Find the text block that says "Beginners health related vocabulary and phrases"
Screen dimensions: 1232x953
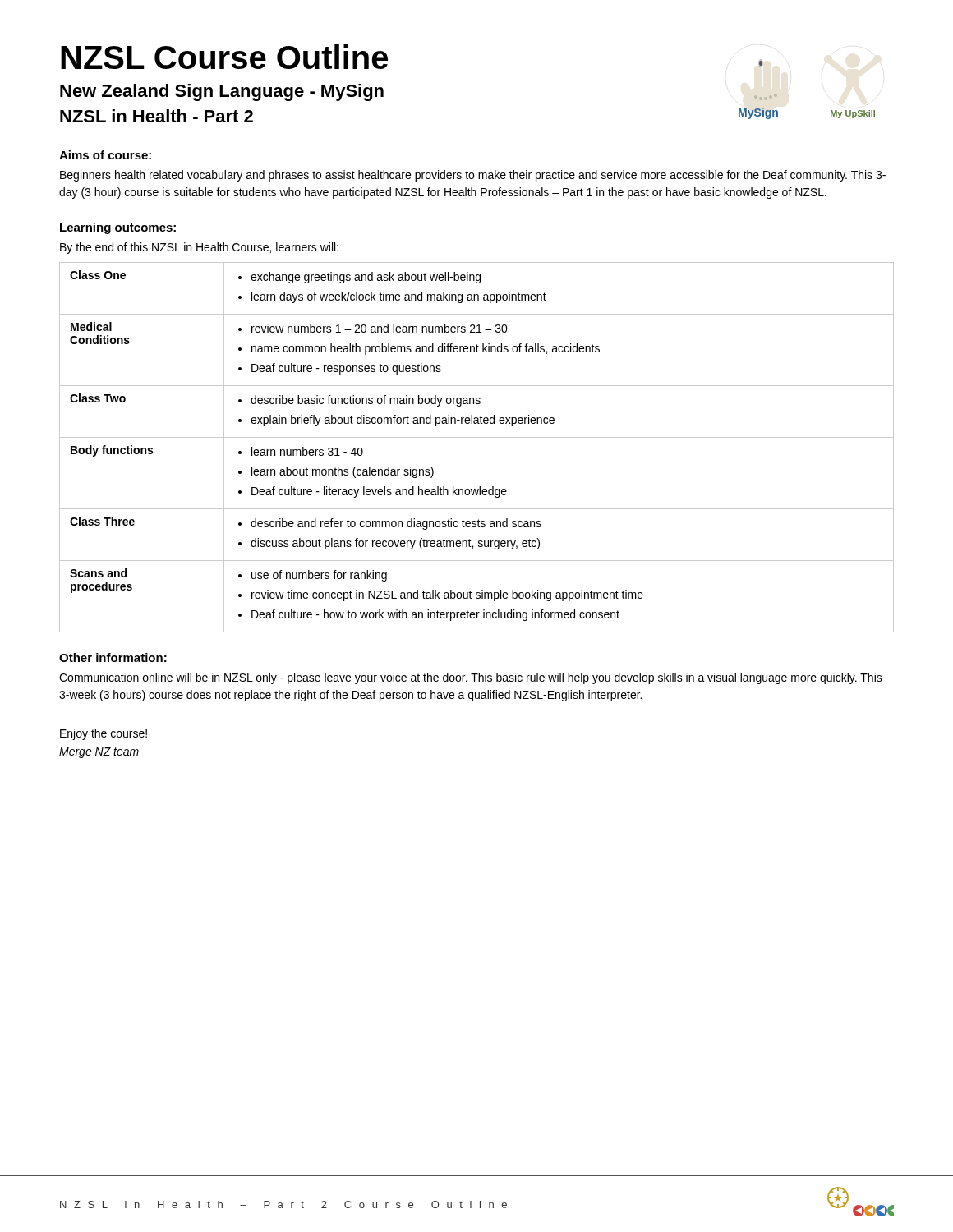click(x=473, y=184)
